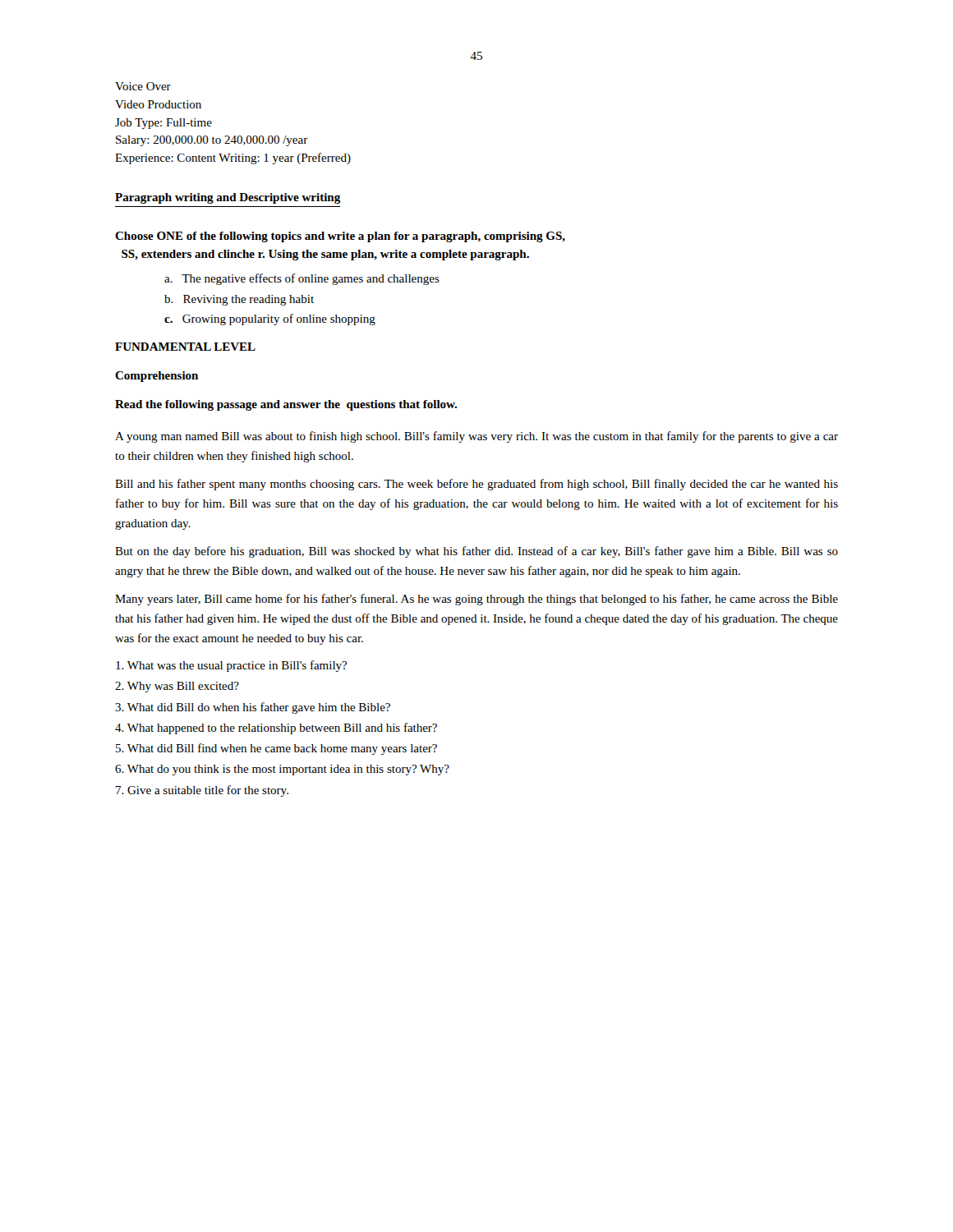Find the list item containing "3. What did Bill do when his father"
Image resolution: width=953 pixels, height=1232 pixels.
click(253, 707)
